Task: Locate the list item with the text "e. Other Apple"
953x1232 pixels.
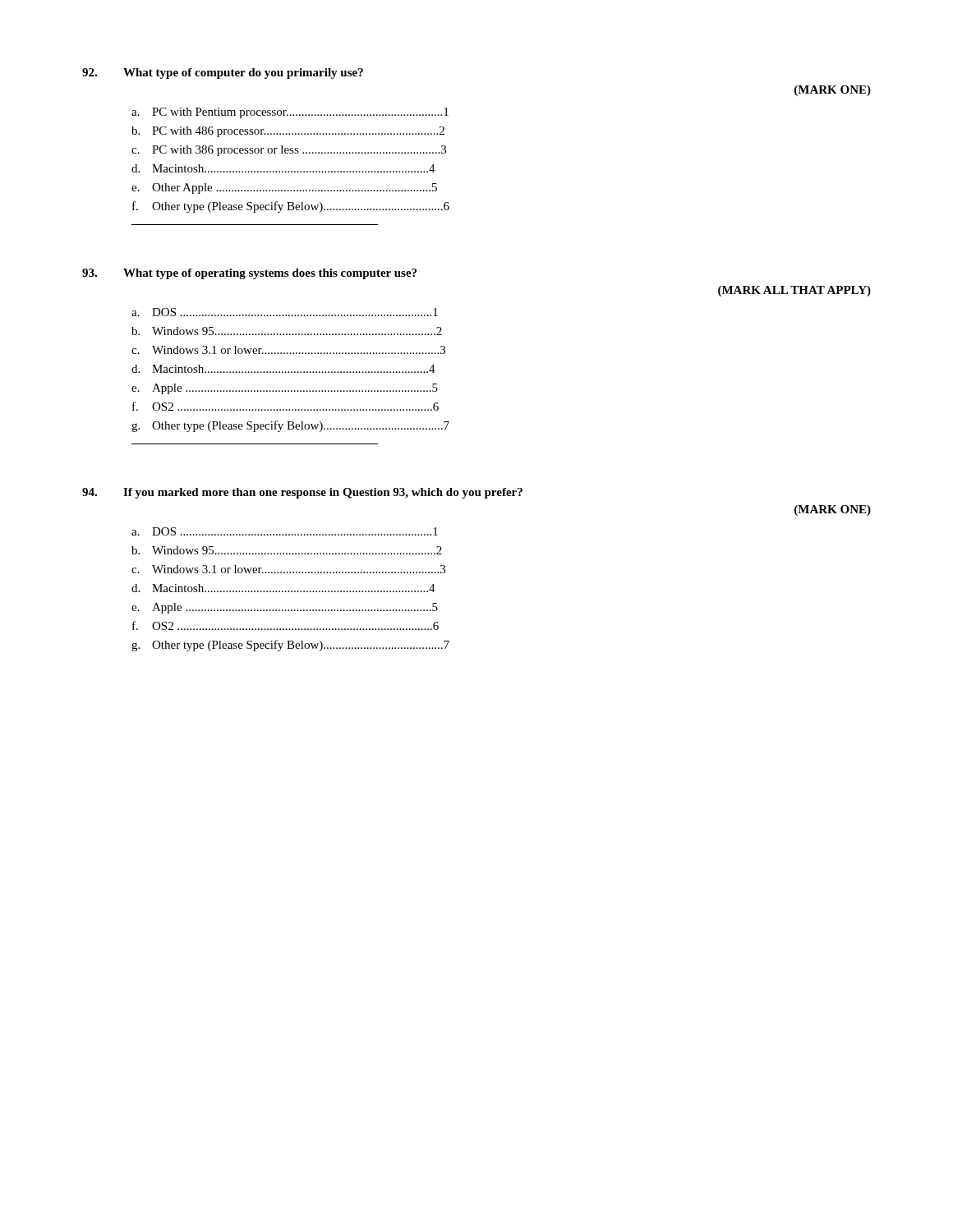Action: (x=284, y=188)
